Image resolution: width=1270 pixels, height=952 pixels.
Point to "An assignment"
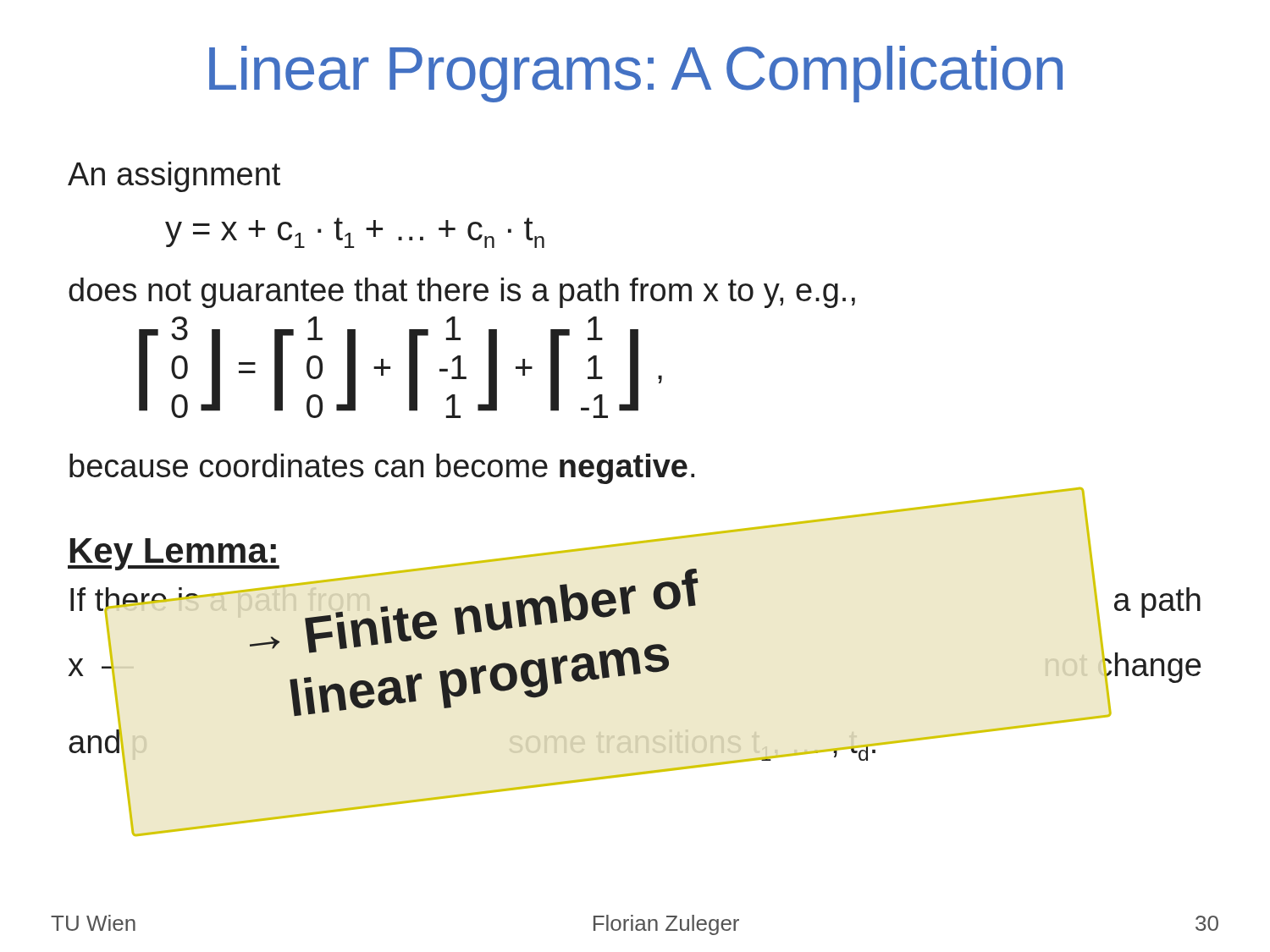click(x=174, y=174)
